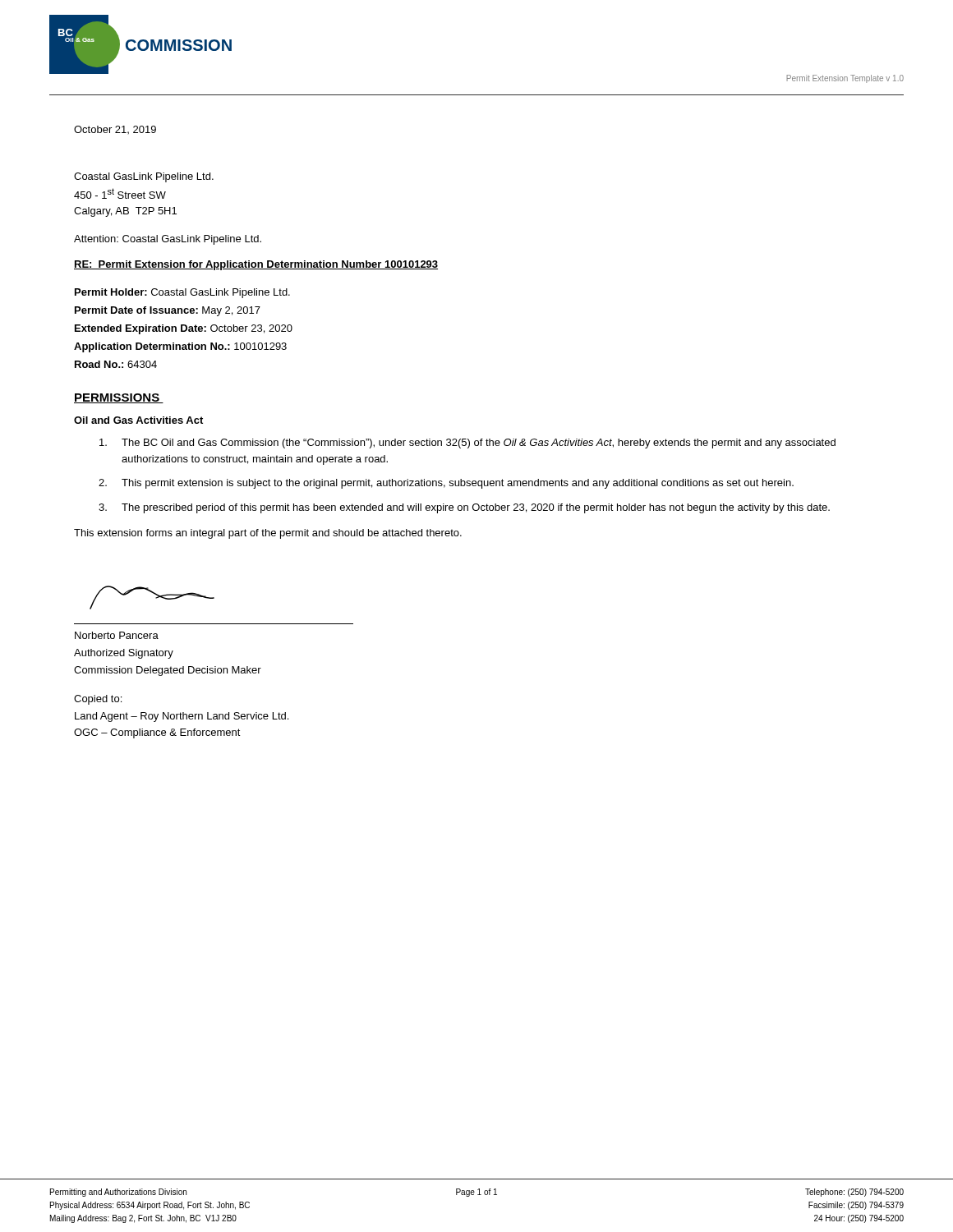Locate the text "Attention: Coastal GasLink Pipeline Ltd."

(168, 239)
